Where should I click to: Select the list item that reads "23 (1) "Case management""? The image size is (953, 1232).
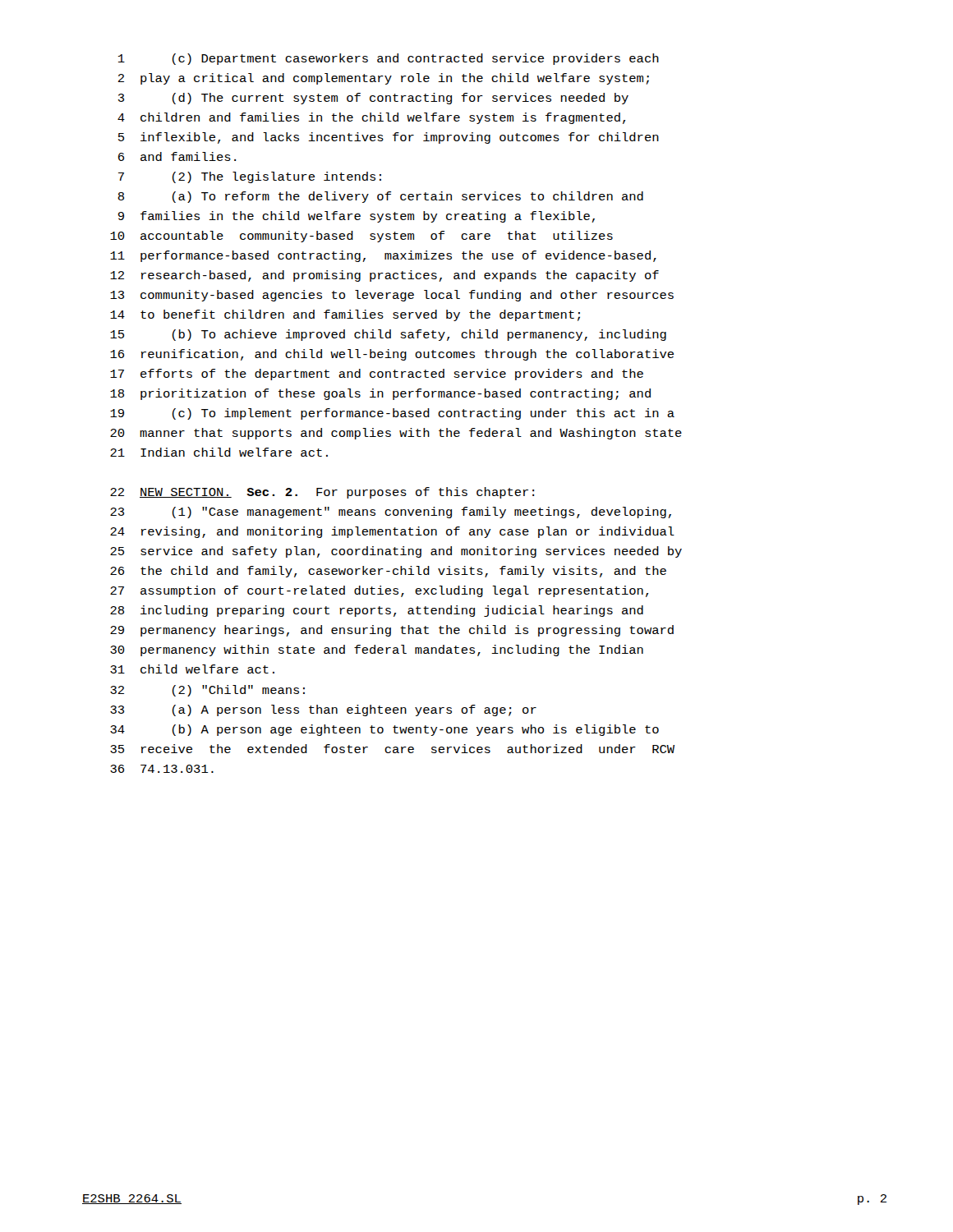coord(485,513)
